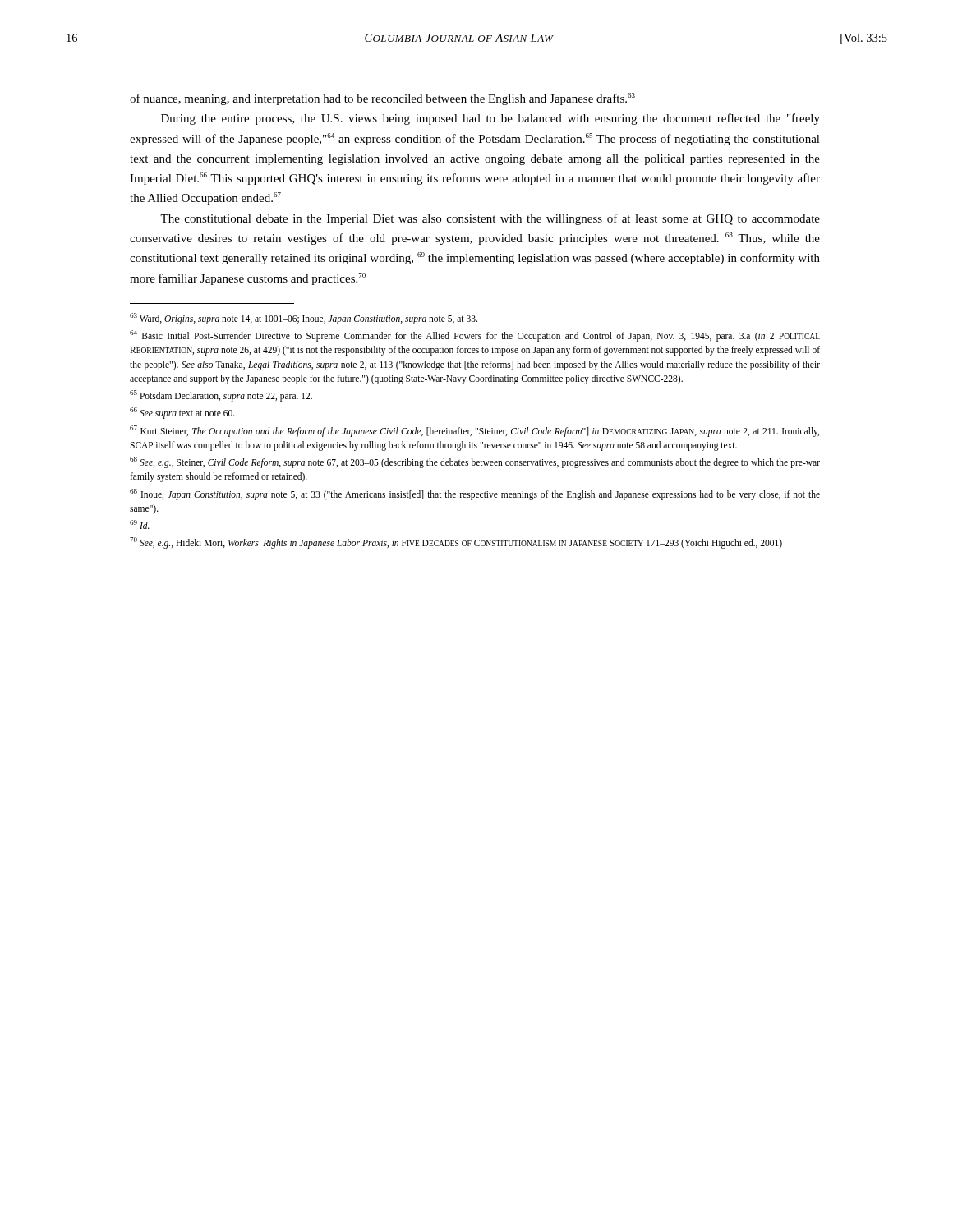Viewport: 953px width, 1232px height.
Task: Select the footnote that says "66 See supra text"
Action: 182,413
